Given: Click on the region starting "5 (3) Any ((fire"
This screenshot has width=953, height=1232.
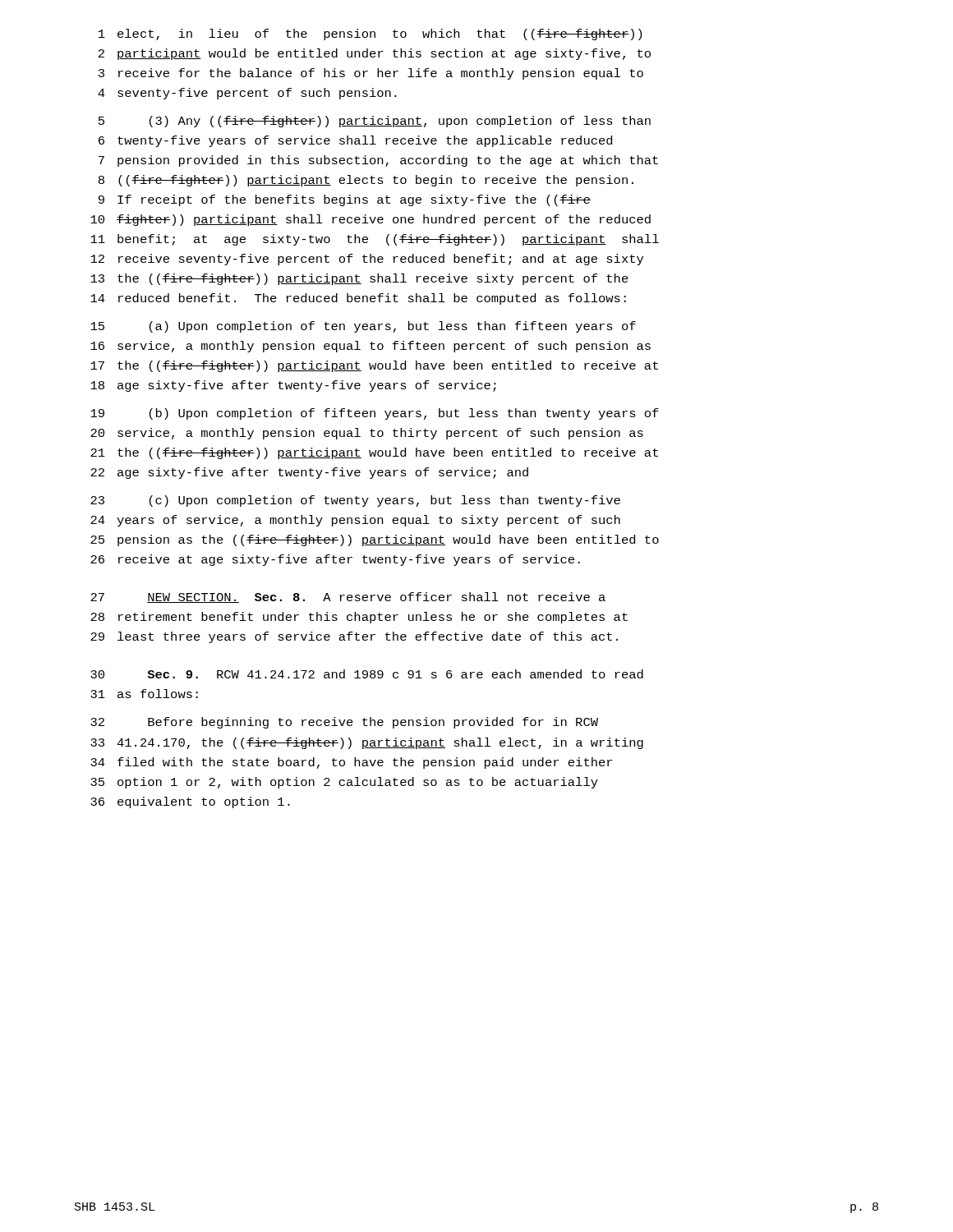Looking at the screenshot, I should point(476,210).
